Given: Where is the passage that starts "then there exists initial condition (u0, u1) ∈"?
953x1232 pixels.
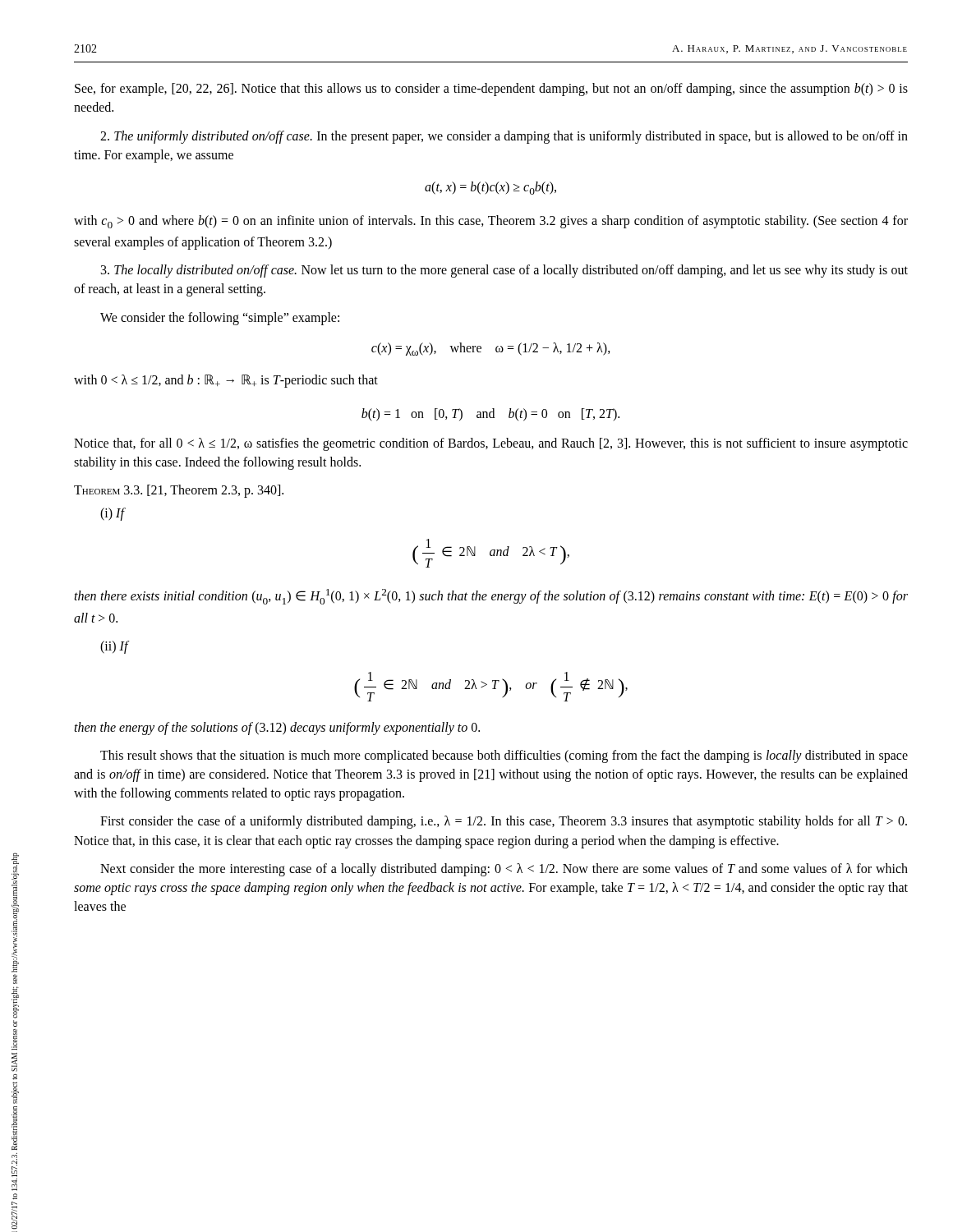Looking at the screenshot, I should (491, 605).
